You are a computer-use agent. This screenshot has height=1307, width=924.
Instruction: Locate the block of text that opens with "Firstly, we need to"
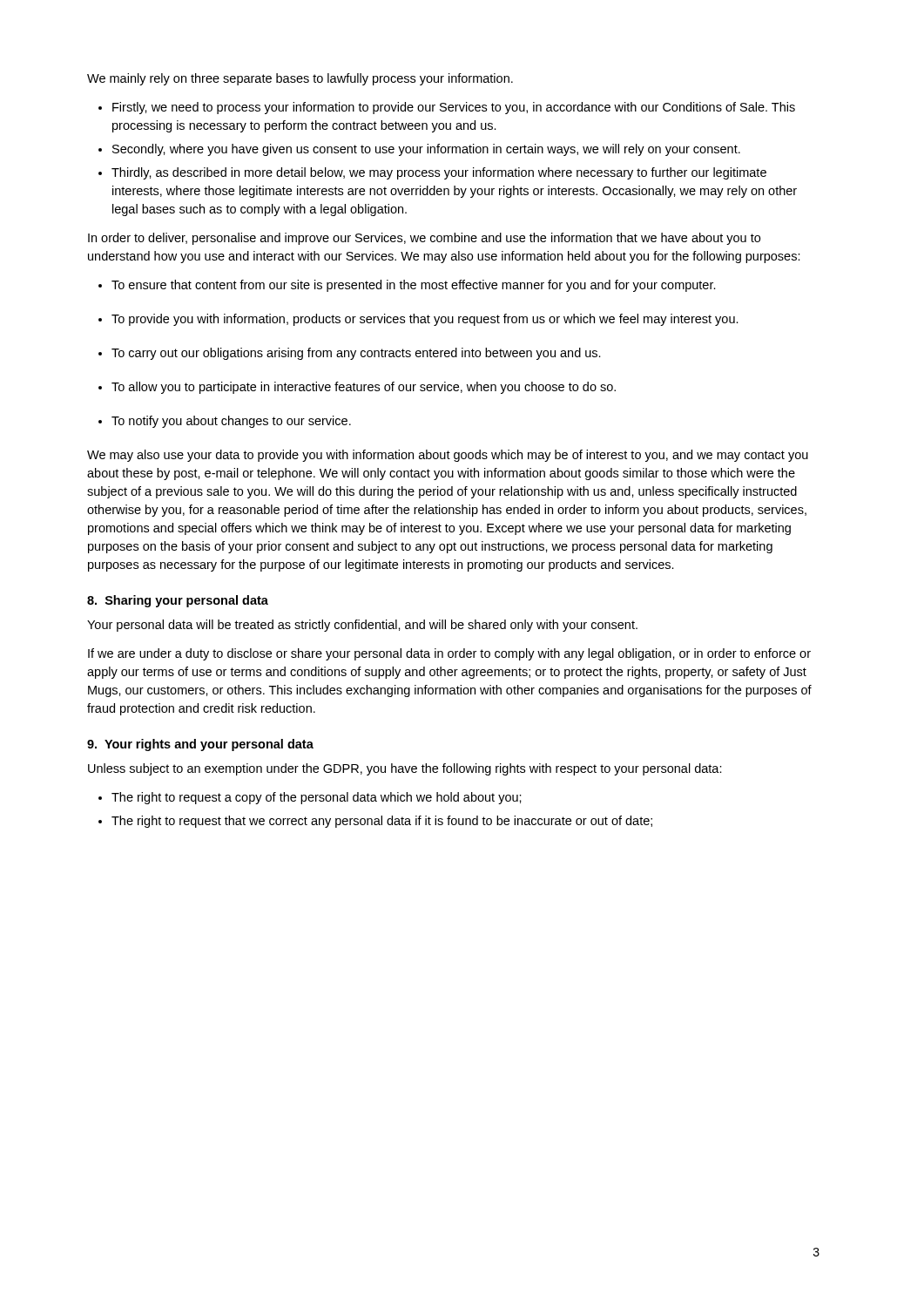point(453,116)
